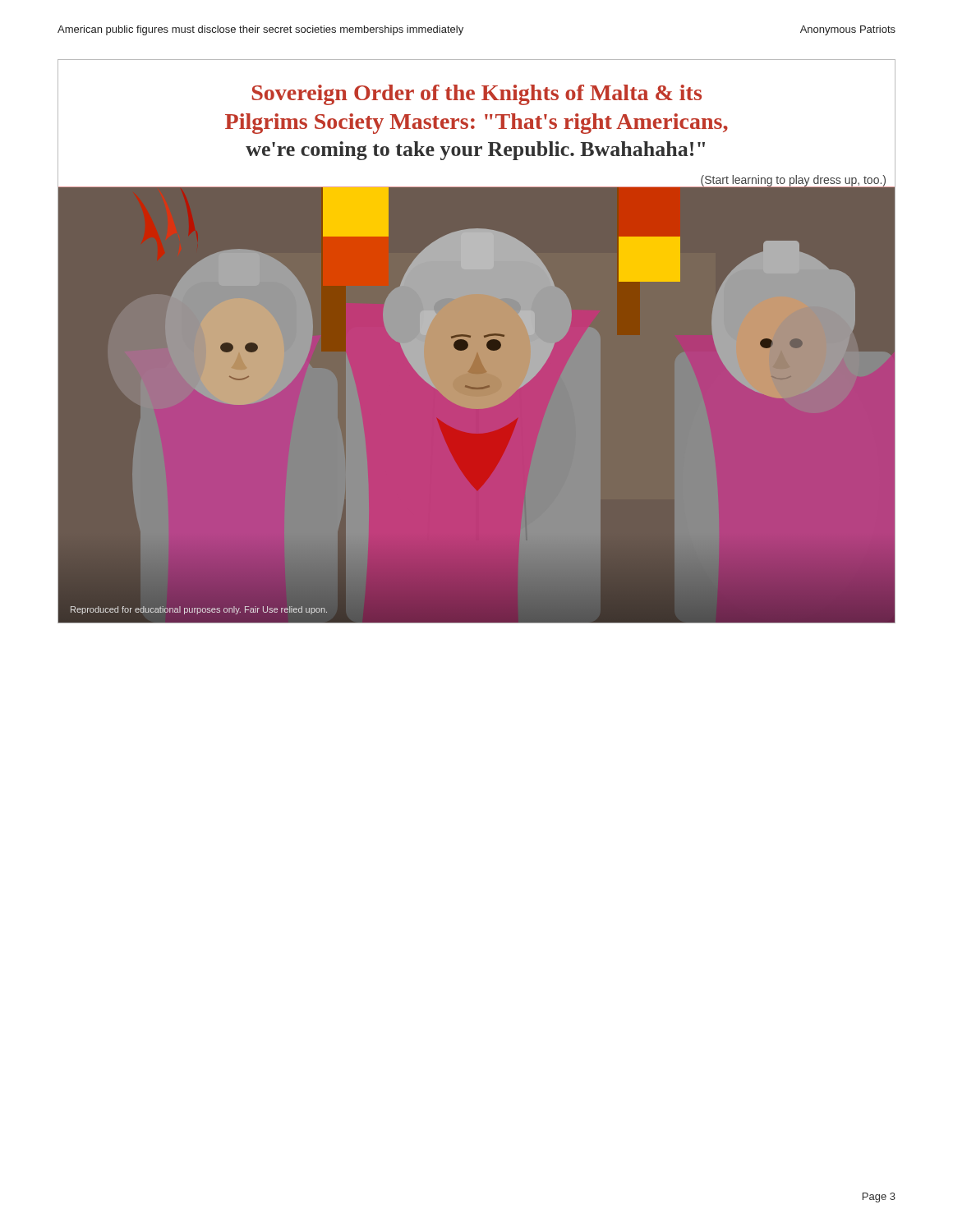
Task: Locate a photo
Action: pos(476,404)
